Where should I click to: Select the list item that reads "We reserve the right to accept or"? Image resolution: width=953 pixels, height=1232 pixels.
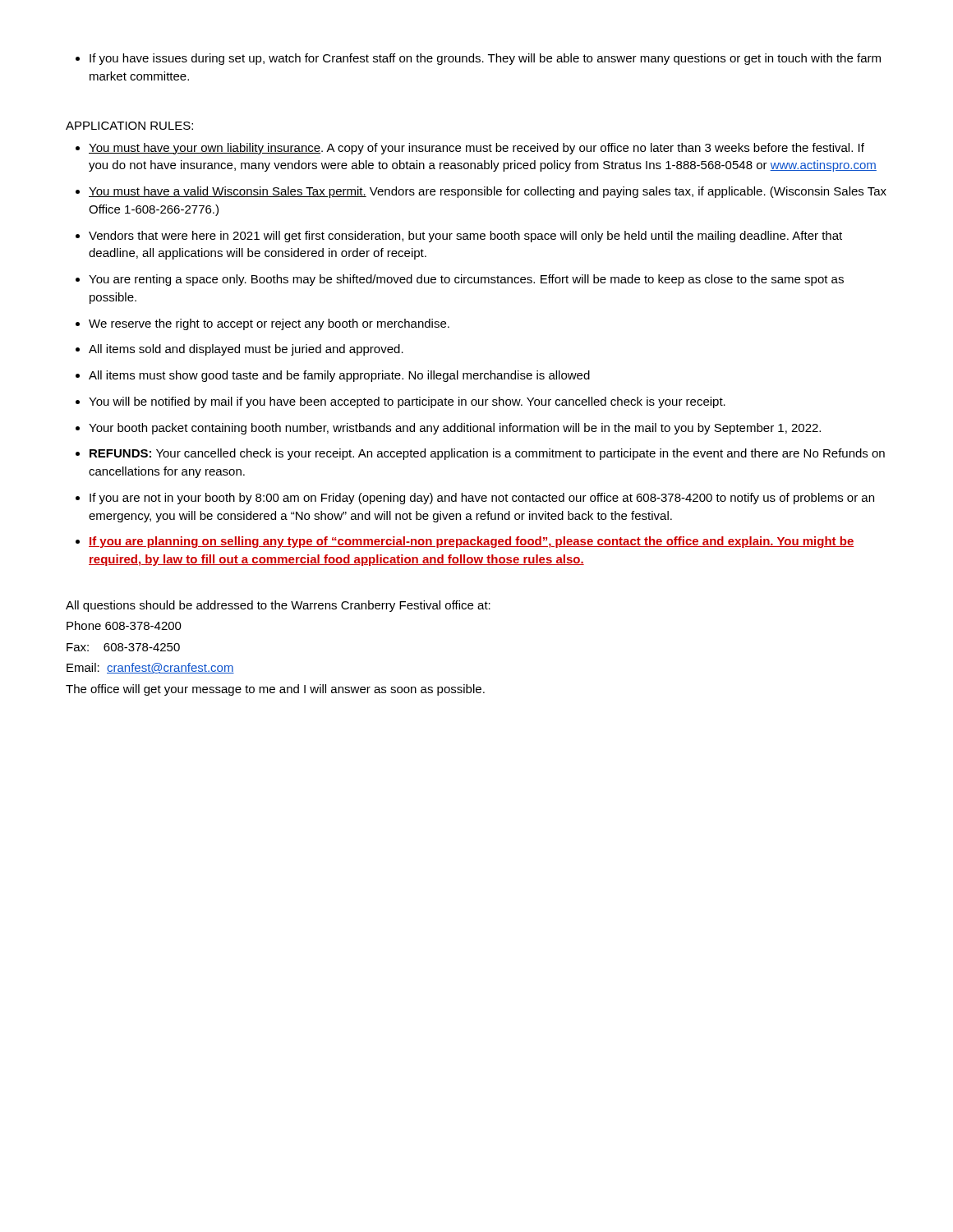[269, 324]
